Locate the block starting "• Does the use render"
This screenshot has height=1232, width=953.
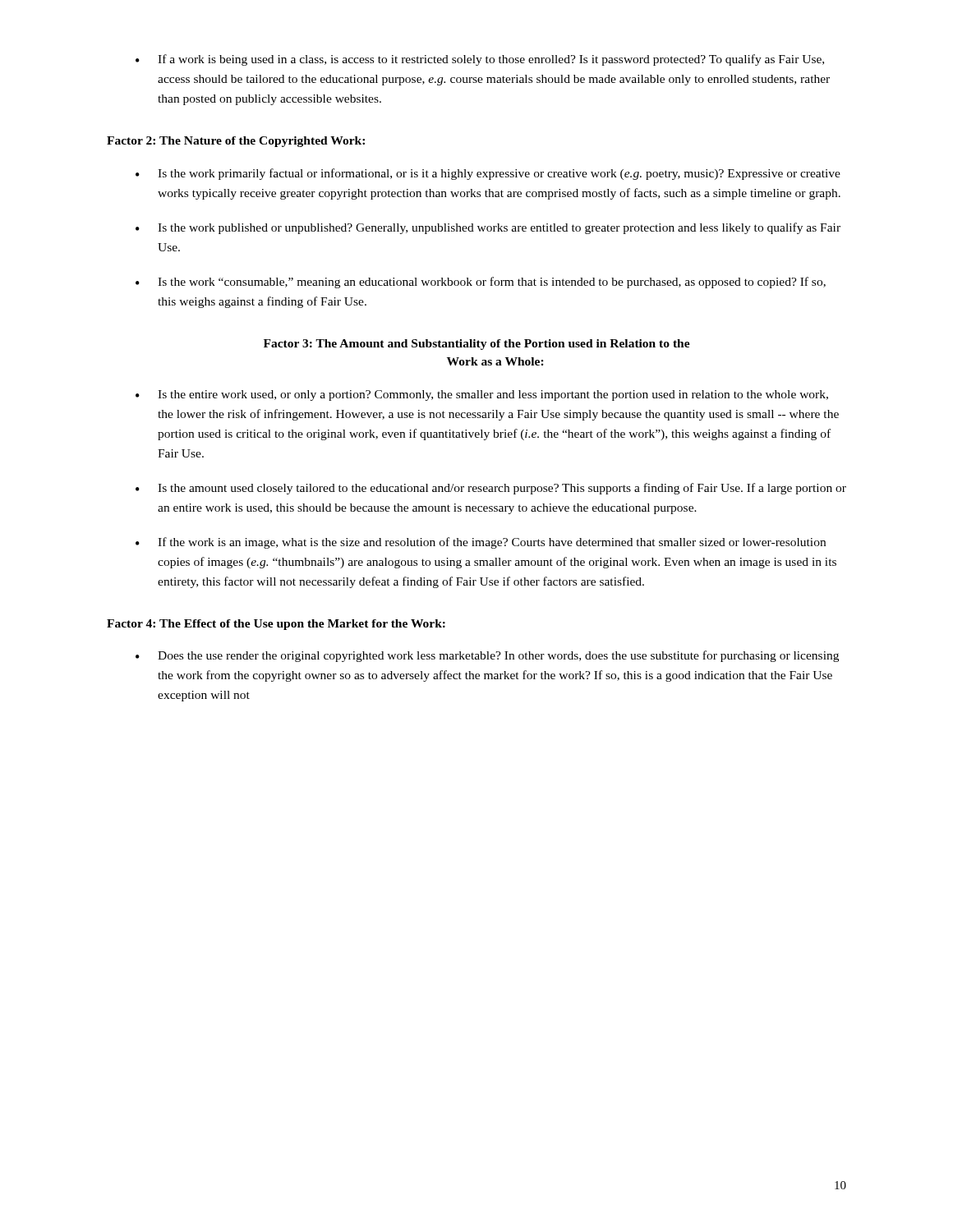pos(490,675)
